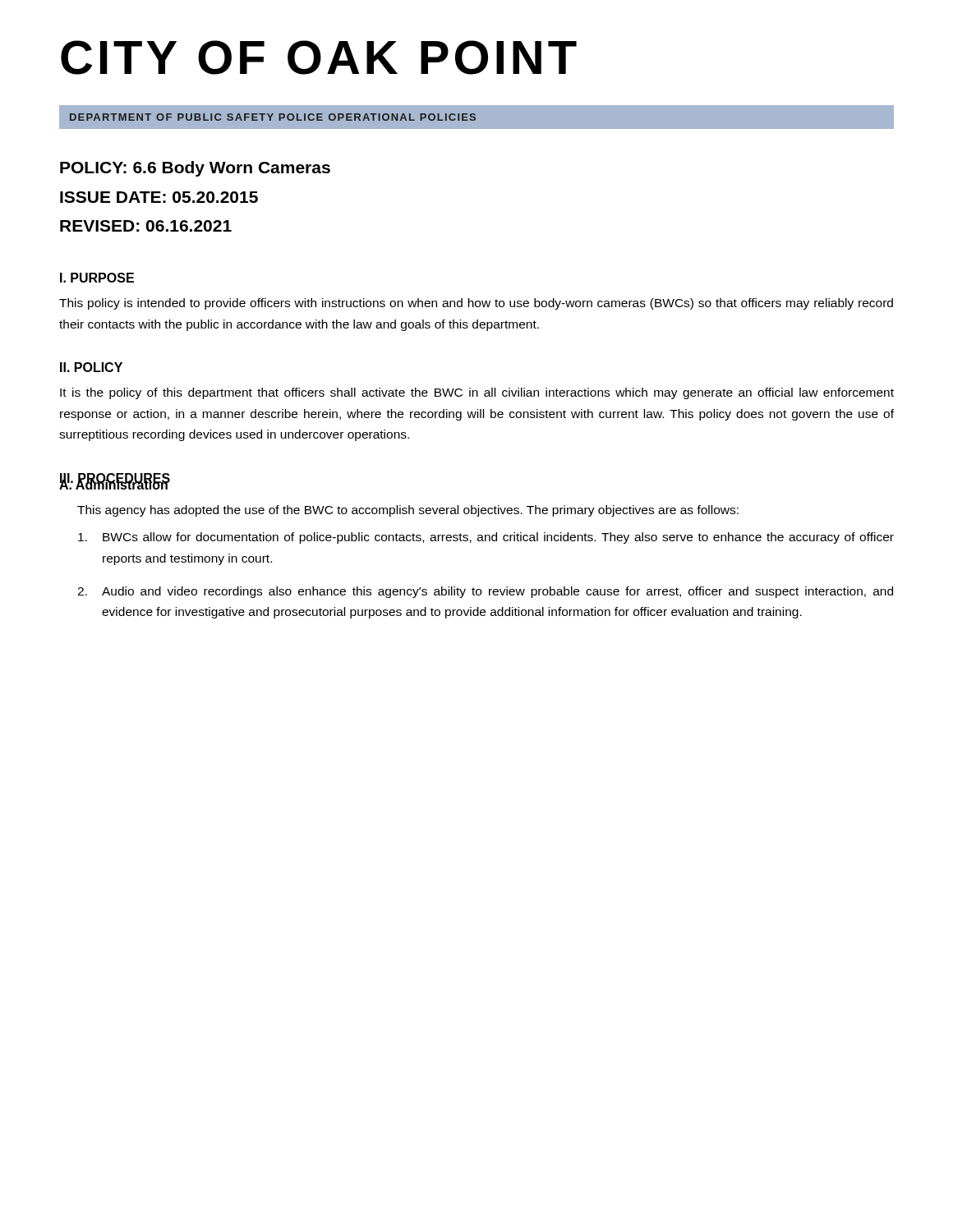Find the text starting "CITY OF OAK"
Image resolution: width=953 pixels, height=1232 pixels.
(476, 57)
